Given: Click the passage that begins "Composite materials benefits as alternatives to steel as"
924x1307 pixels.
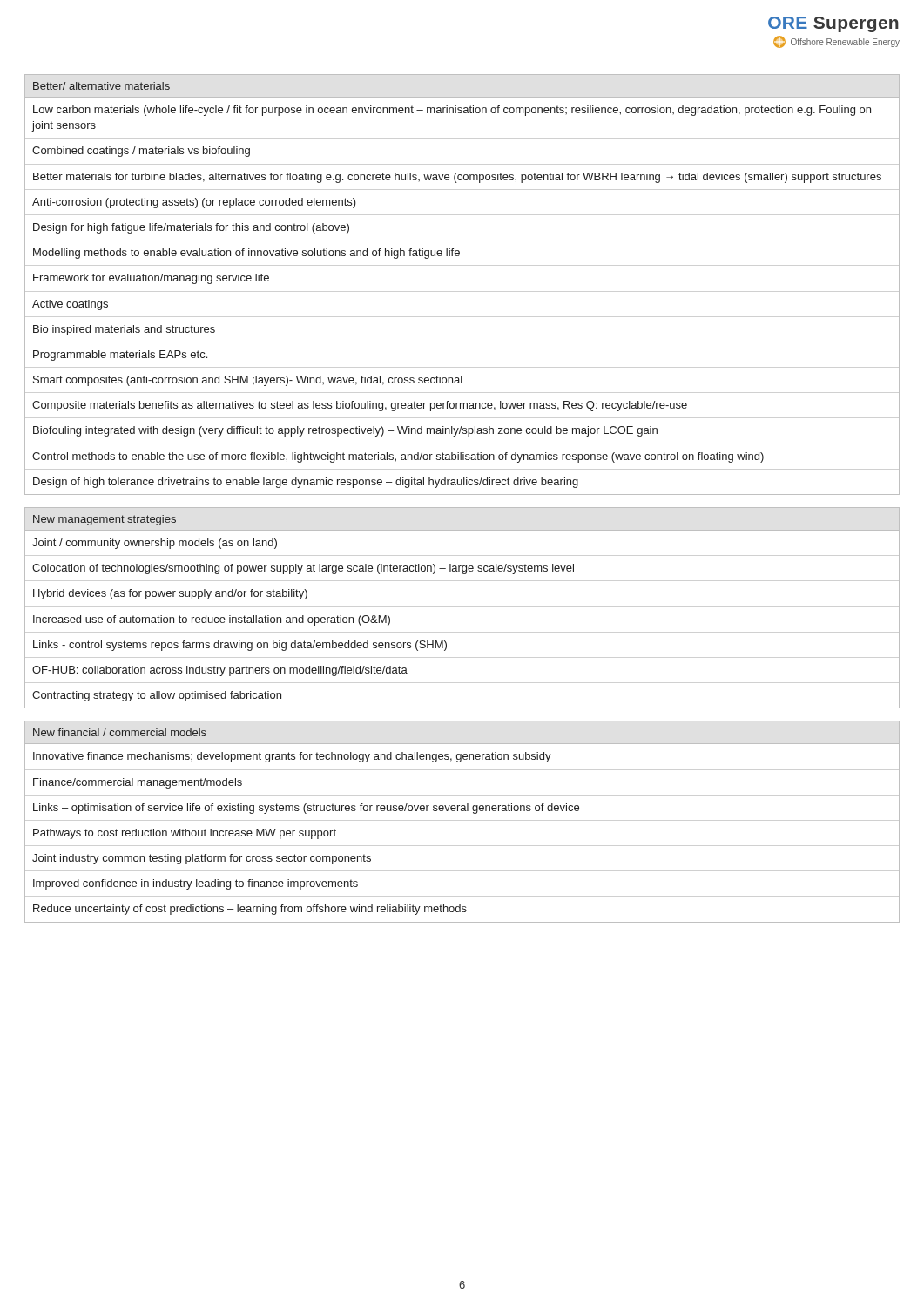Looking at the screenshot, I should click(x=360, y=405).
